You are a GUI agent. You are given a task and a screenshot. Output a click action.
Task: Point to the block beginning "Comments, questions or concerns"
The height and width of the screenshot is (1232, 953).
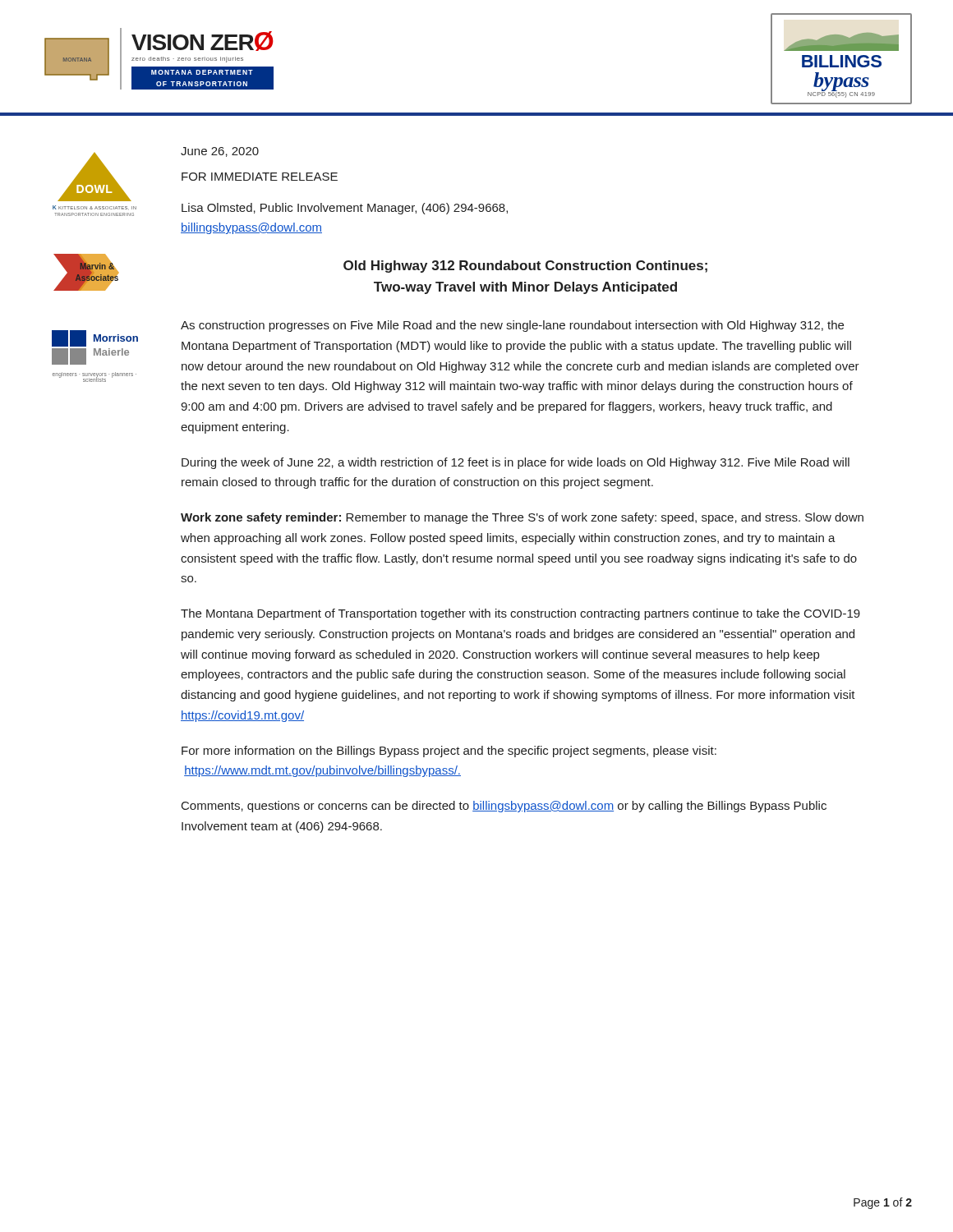point(504,815)
